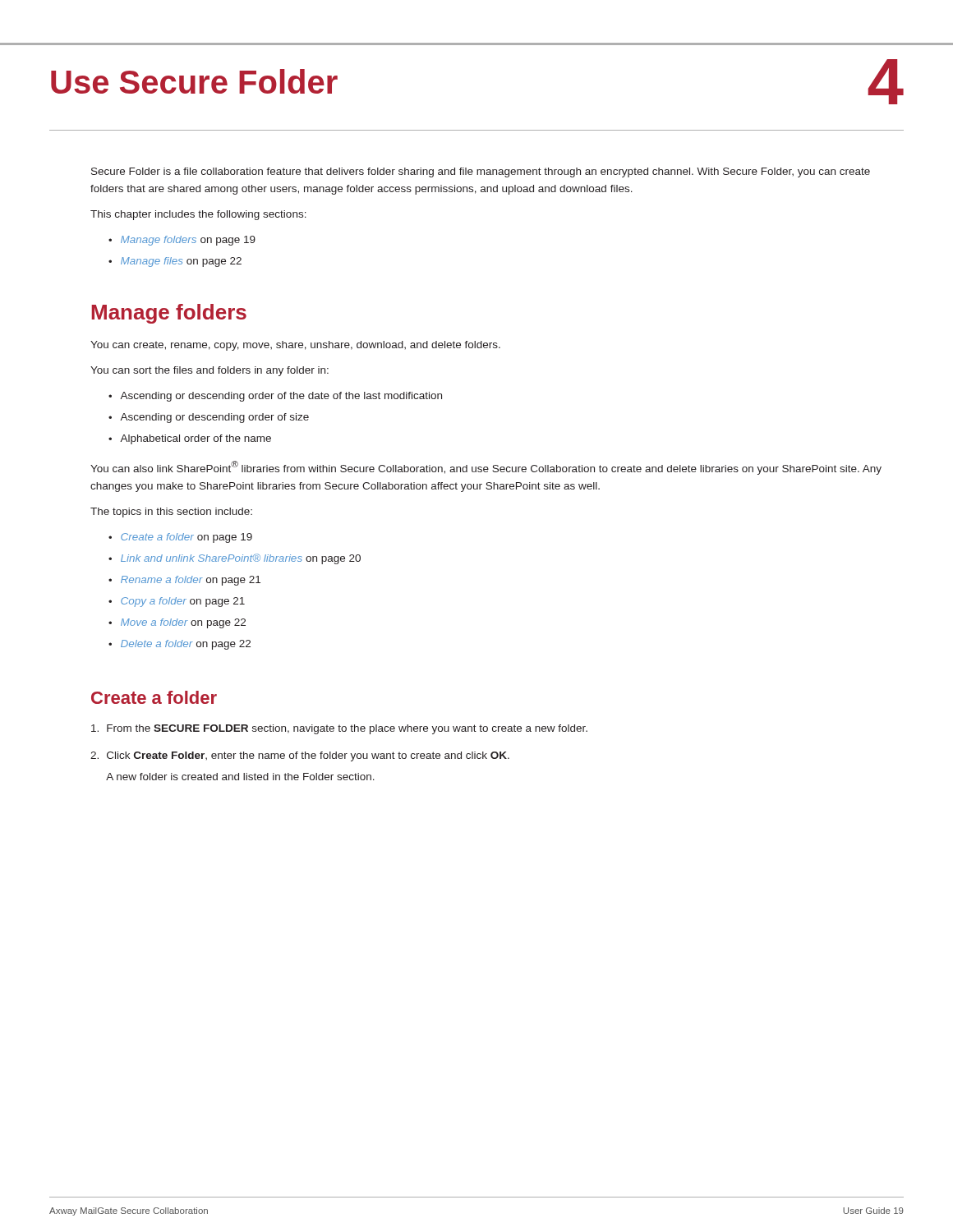Locate the text with the text "The topics in this section include:"
953x1232 pixels.
[172, 511]
